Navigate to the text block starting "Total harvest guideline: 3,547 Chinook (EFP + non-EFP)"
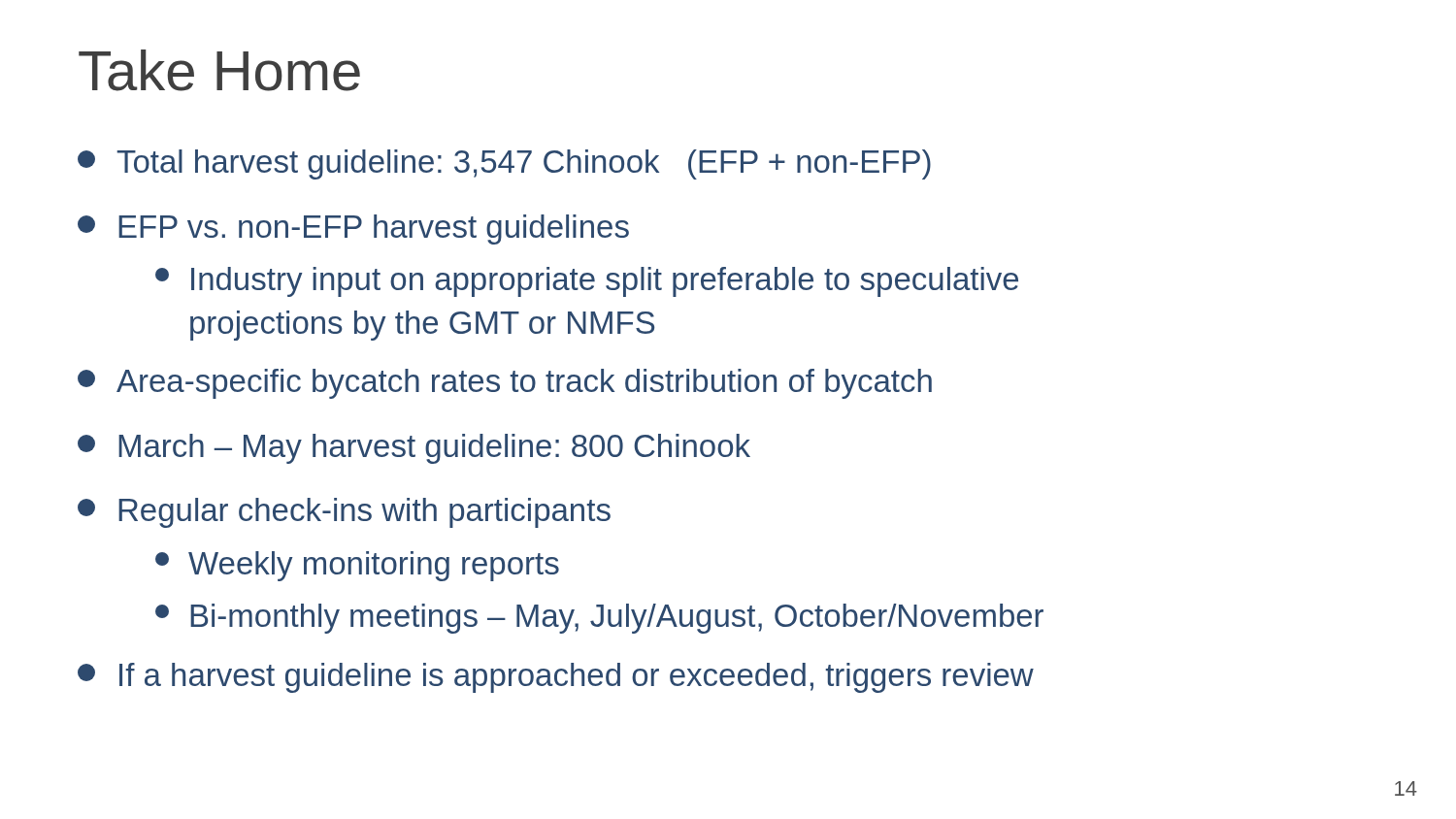The image size is (1456, 819). (x=505, y=162)
